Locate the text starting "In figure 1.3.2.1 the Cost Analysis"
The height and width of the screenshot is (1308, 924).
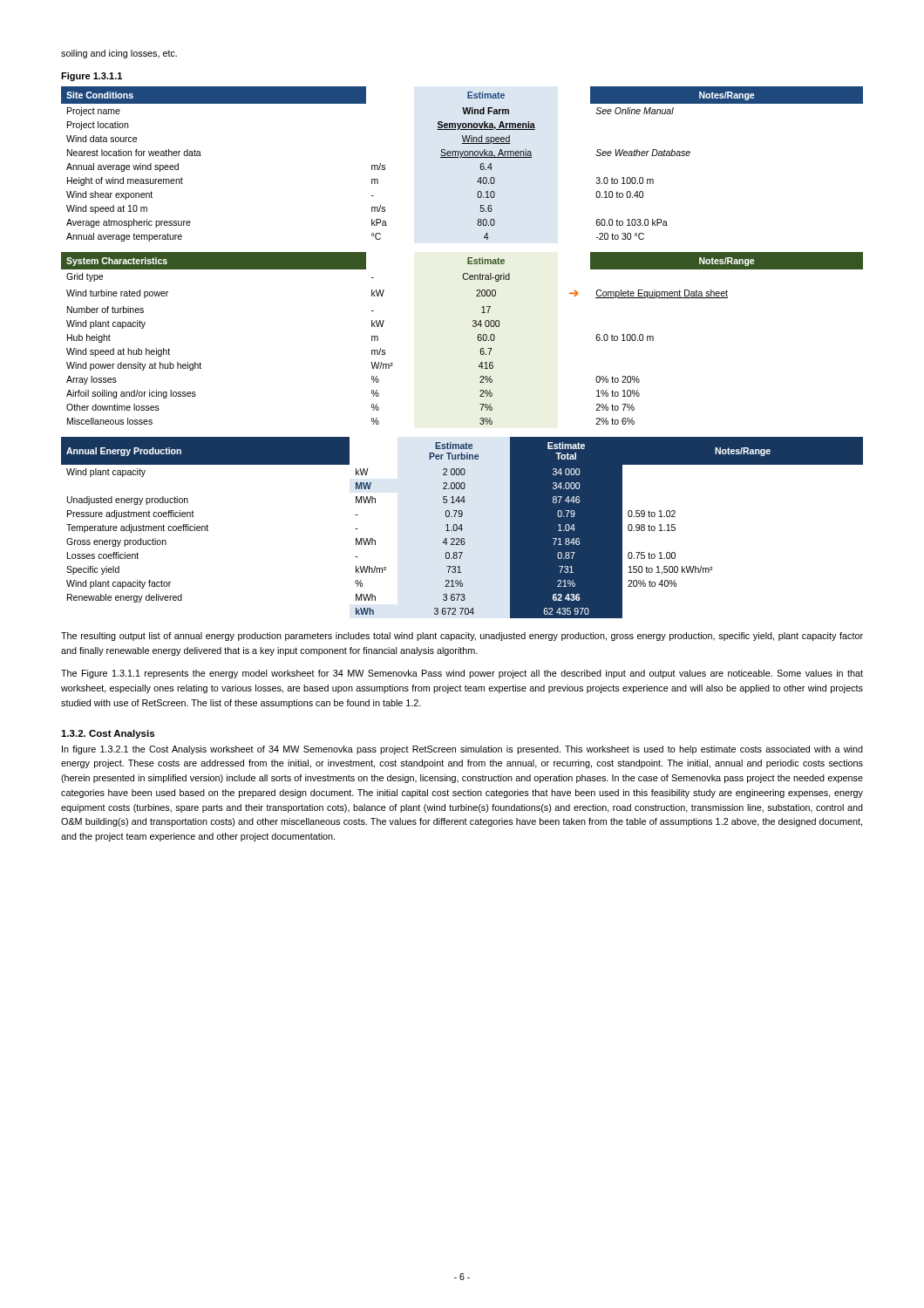(x=462, y=793)
